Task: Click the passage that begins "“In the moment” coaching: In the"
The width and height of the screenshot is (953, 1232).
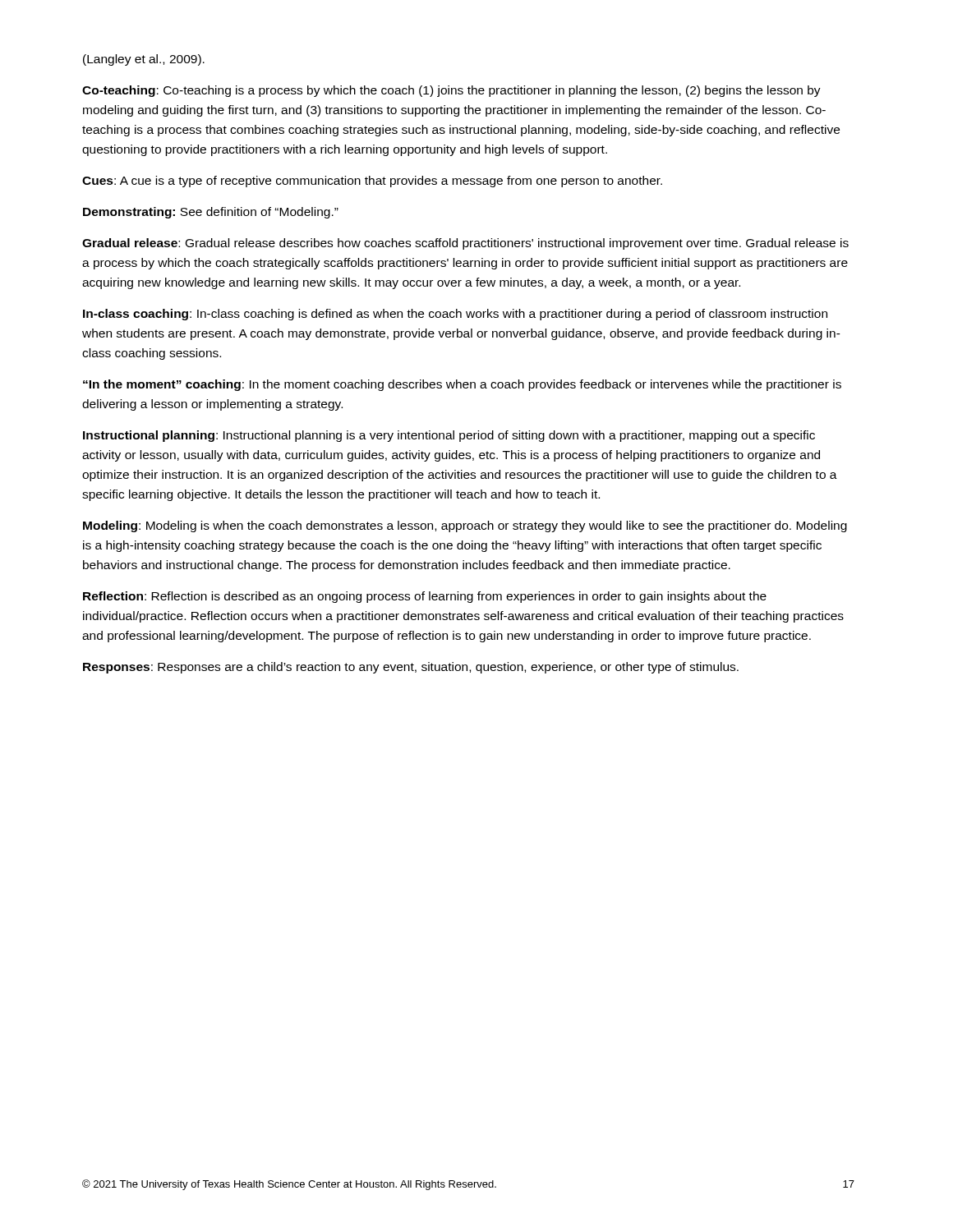Action: [x=462, y=394]
